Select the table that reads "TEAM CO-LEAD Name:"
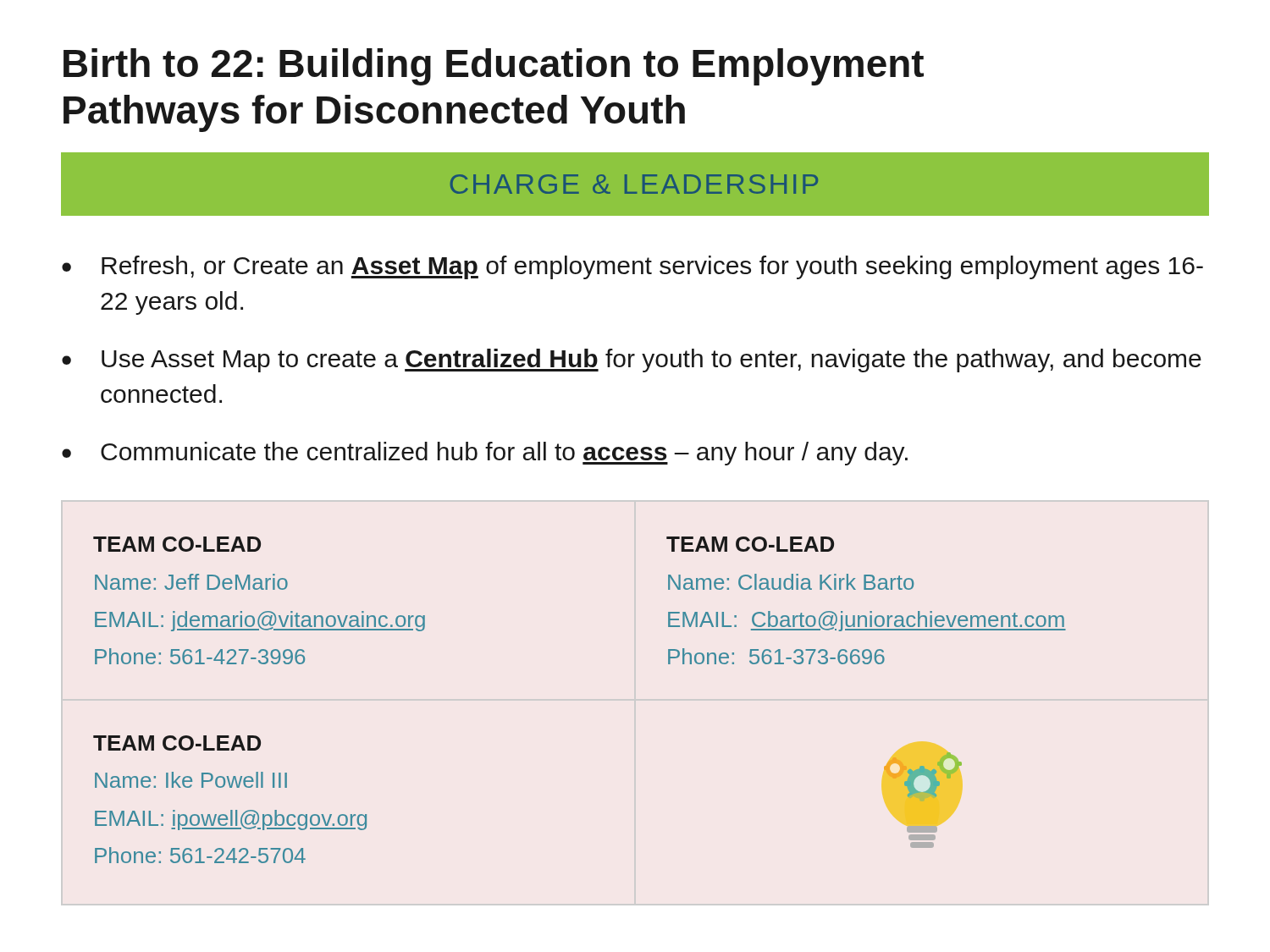 635,703
